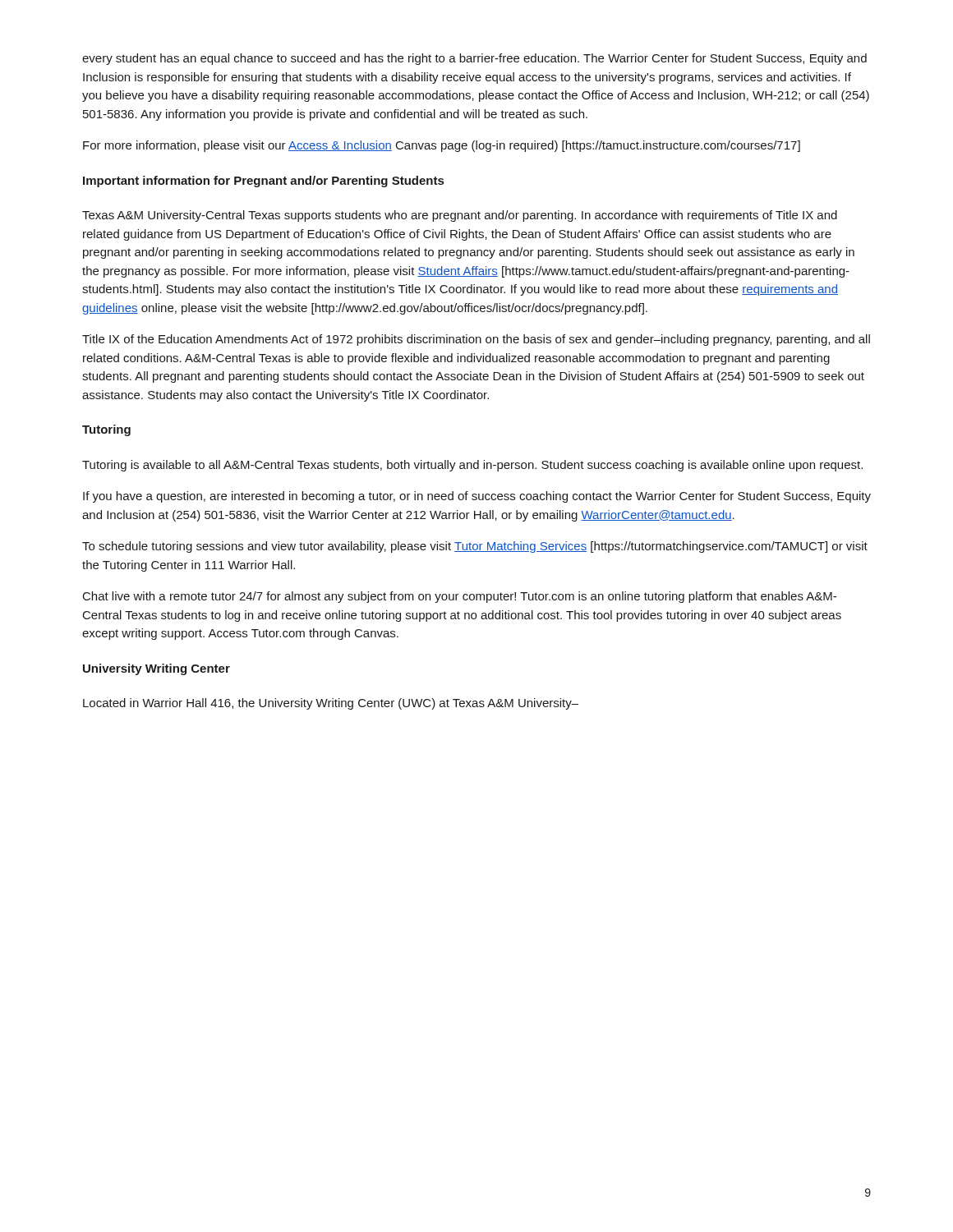Point to the region starting "Tutoring is available"
The height and width of the screenshot is (1232, 953).
473,464
